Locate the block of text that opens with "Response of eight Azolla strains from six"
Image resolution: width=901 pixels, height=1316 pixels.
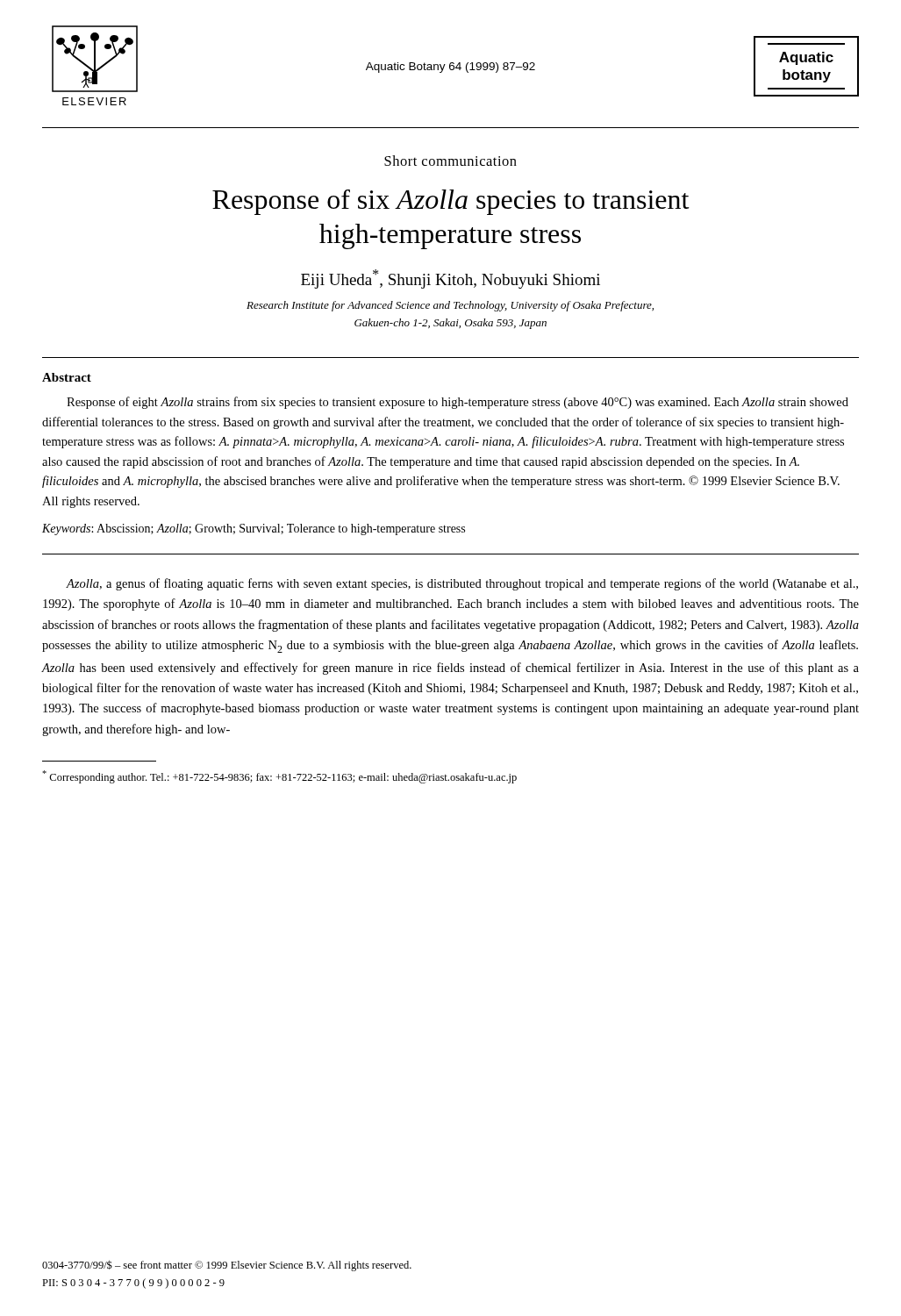click(445, 451)
